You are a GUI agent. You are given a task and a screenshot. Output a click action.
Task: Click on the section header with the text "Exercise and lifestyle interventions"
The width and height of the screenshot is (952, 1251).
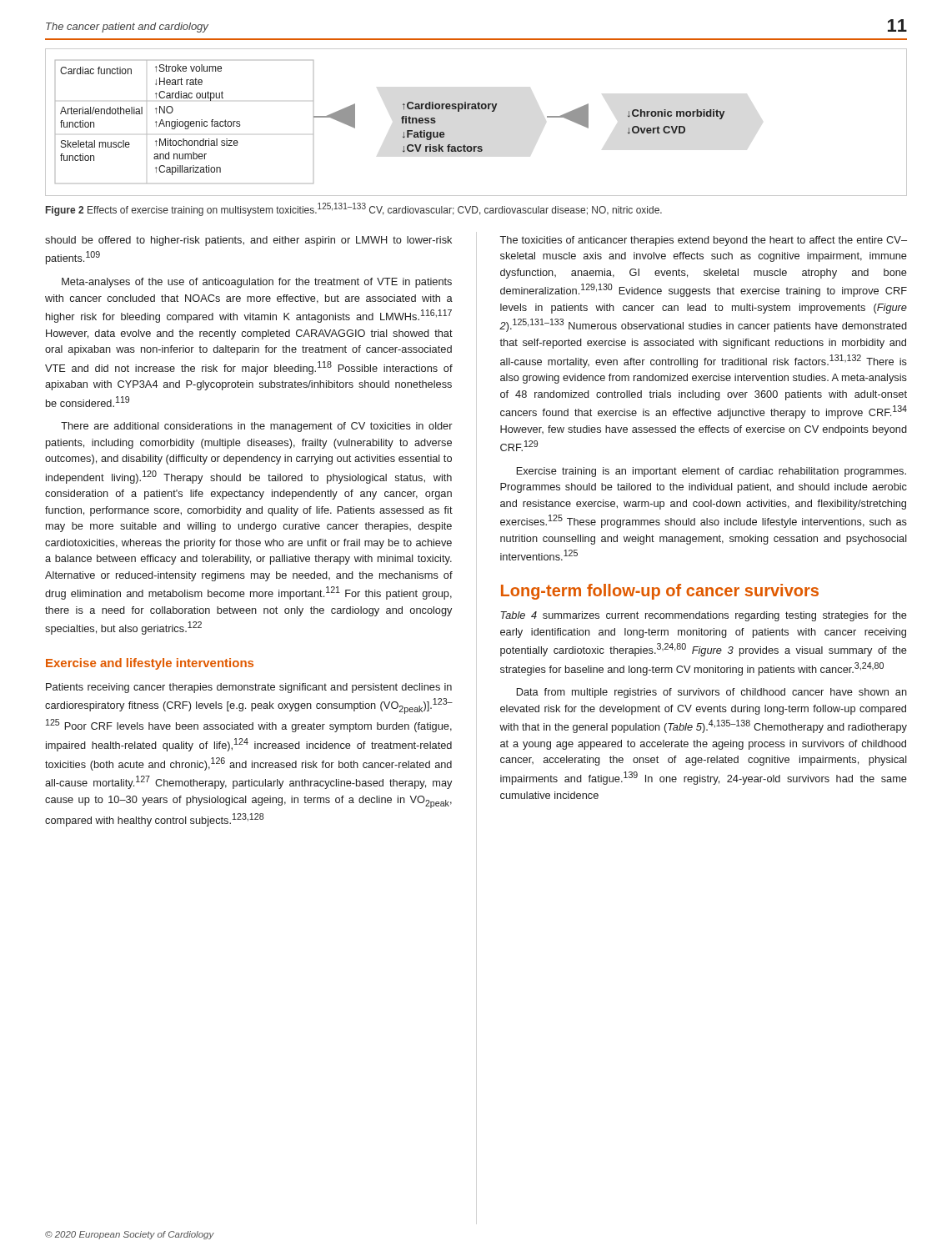pyautogui.click(x=150, y=663)
